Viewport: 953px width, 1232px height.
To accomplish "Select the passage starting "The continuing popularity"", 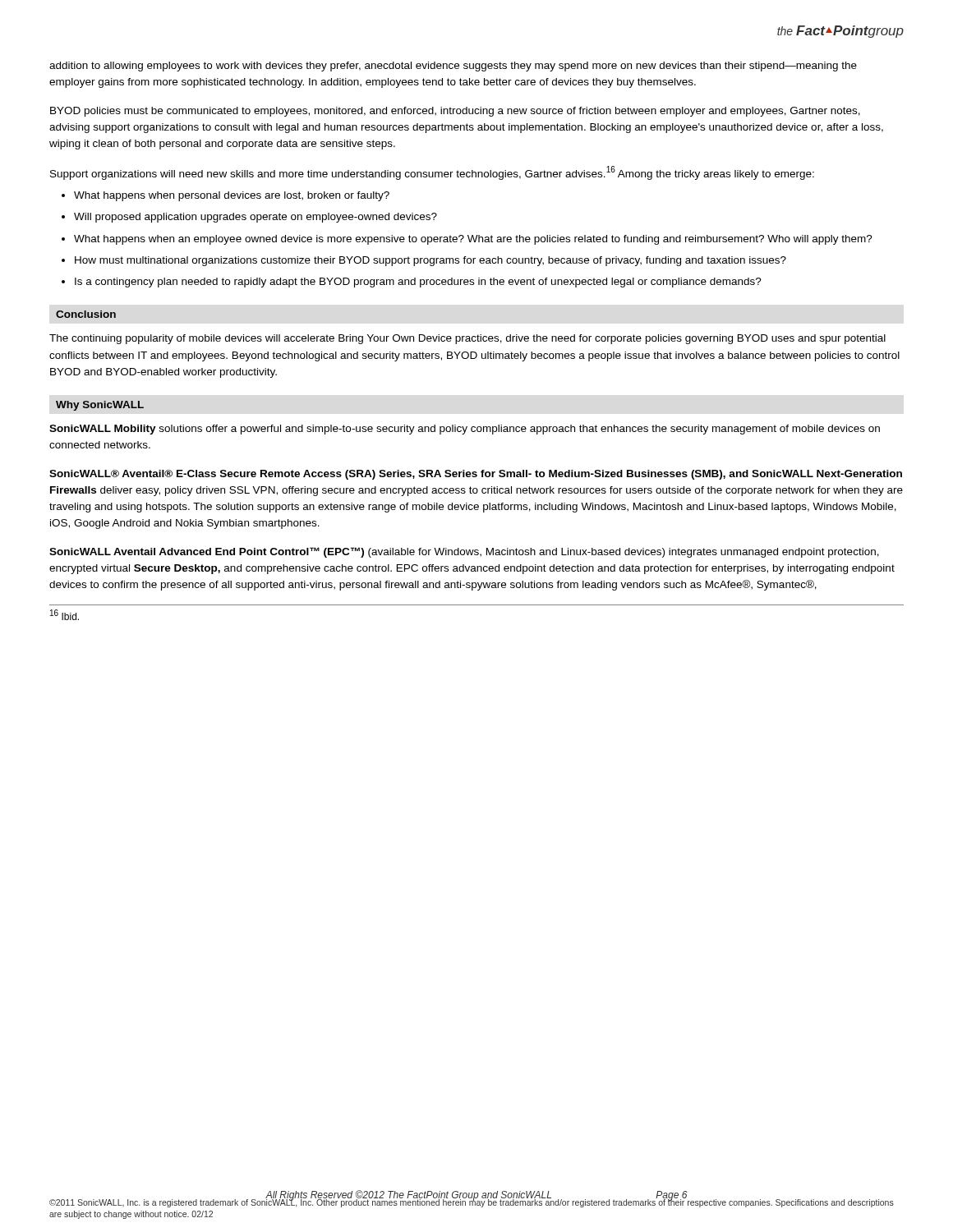I will 475,355.
